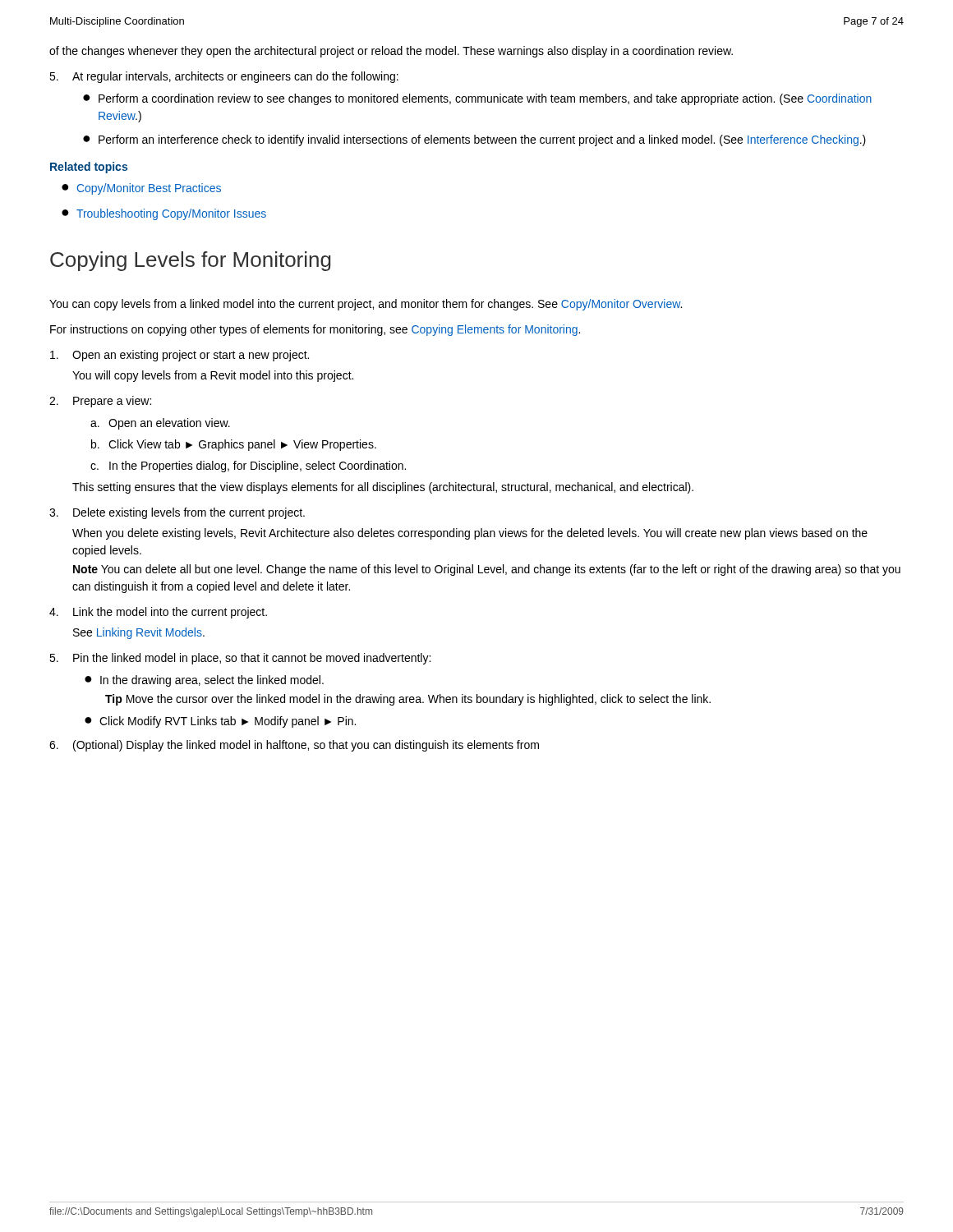Navigate to the text starting "c. In the Properties dialog, for"

(249, 466)
